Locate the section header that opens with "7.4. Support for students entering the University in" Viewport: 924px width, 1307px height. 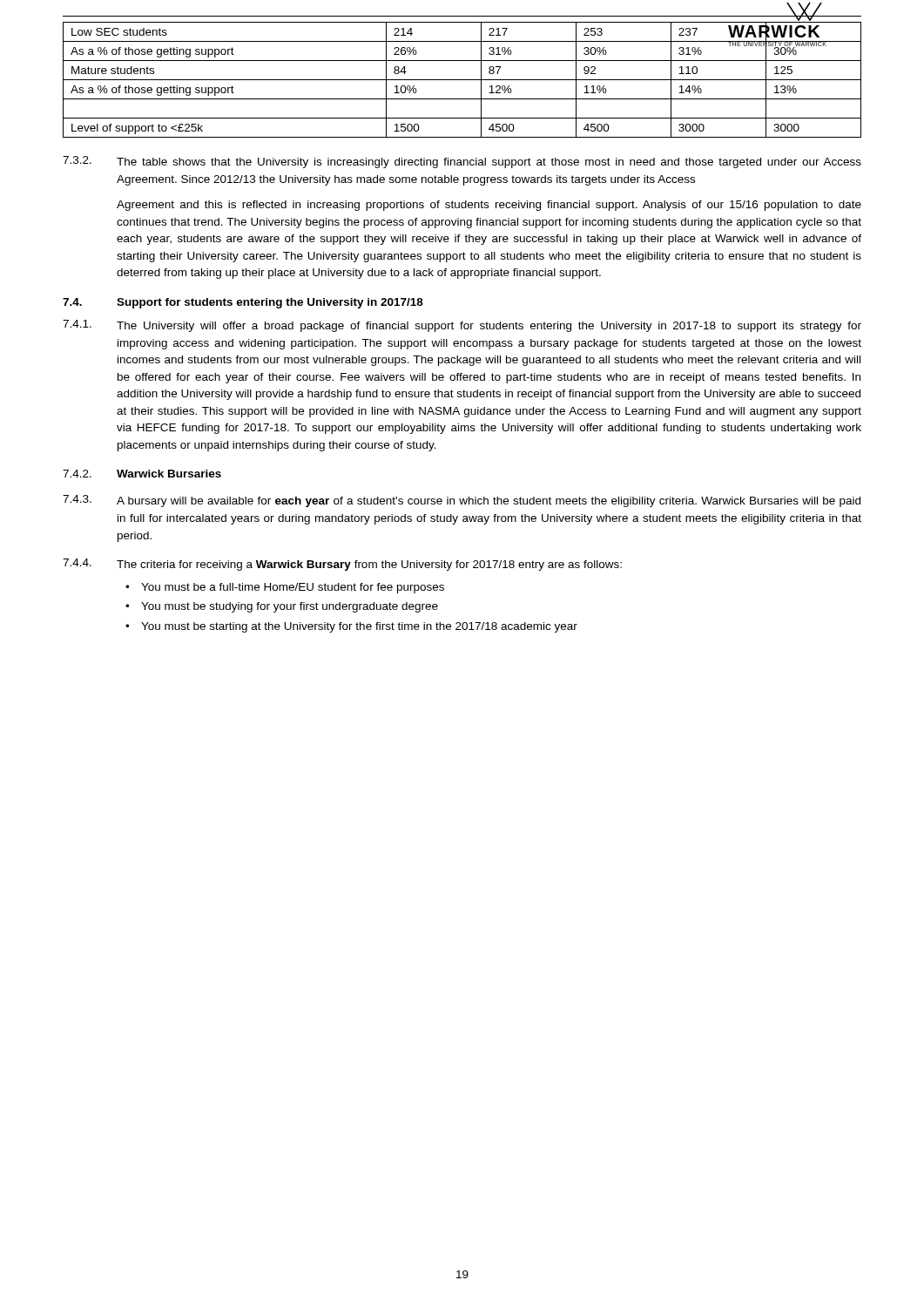243,302
